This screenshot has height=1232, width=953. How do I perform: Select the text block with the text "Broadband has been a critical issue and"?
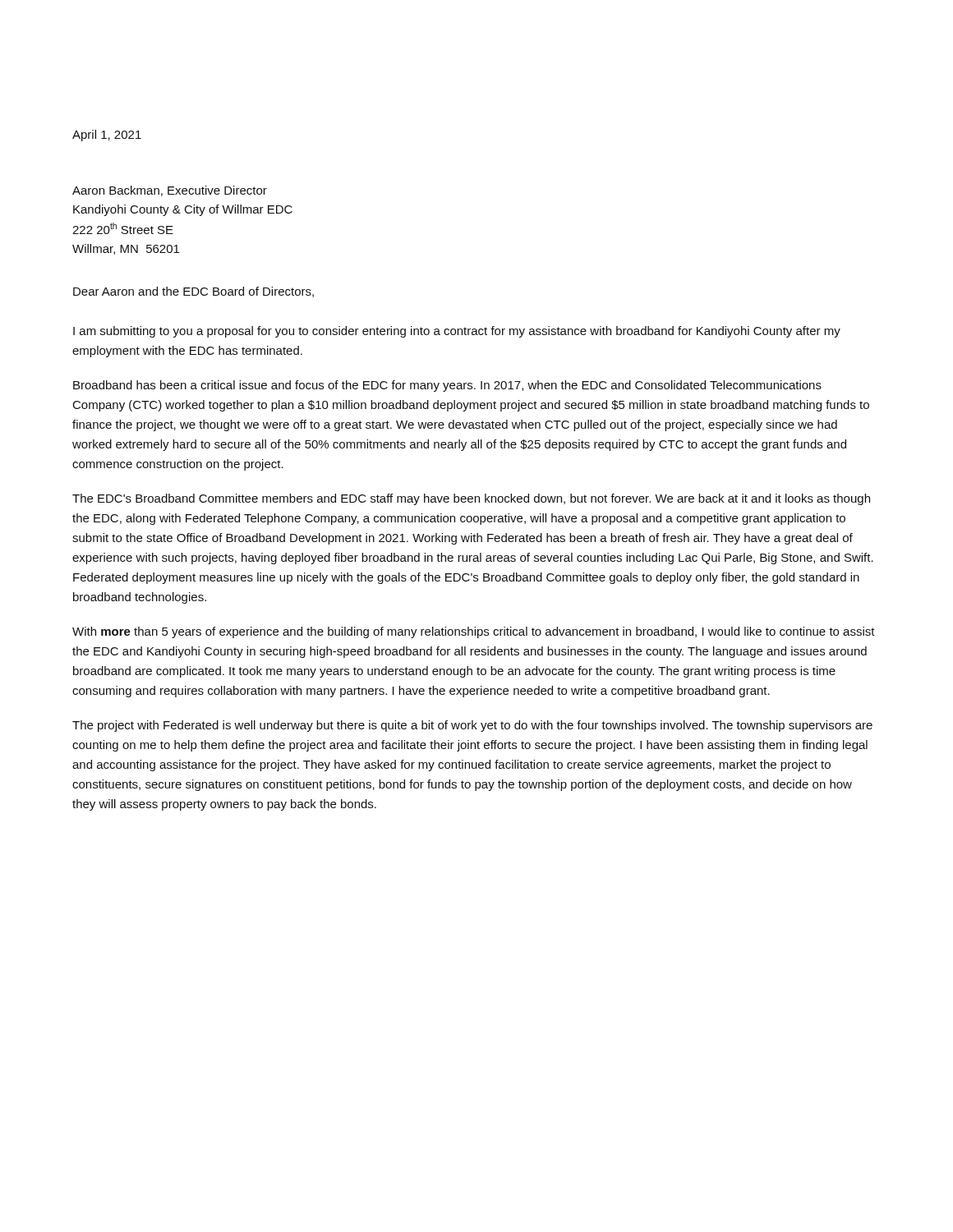coord(471,424)
